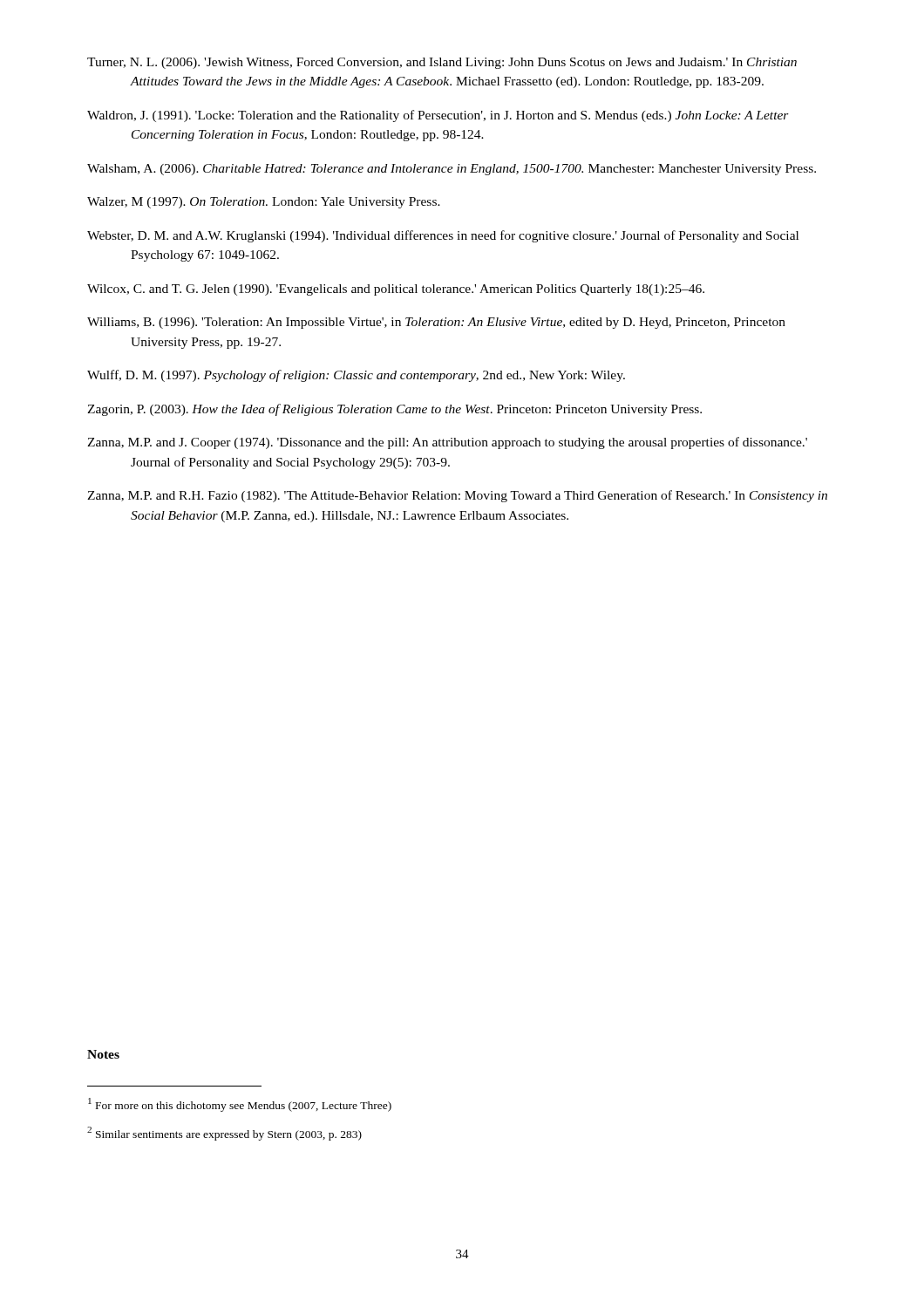Find the list item with the text "Walzer, M (1997). On Toleration. London:"
The width and height of the screenshot is (924, 1308).
point(264,201)
